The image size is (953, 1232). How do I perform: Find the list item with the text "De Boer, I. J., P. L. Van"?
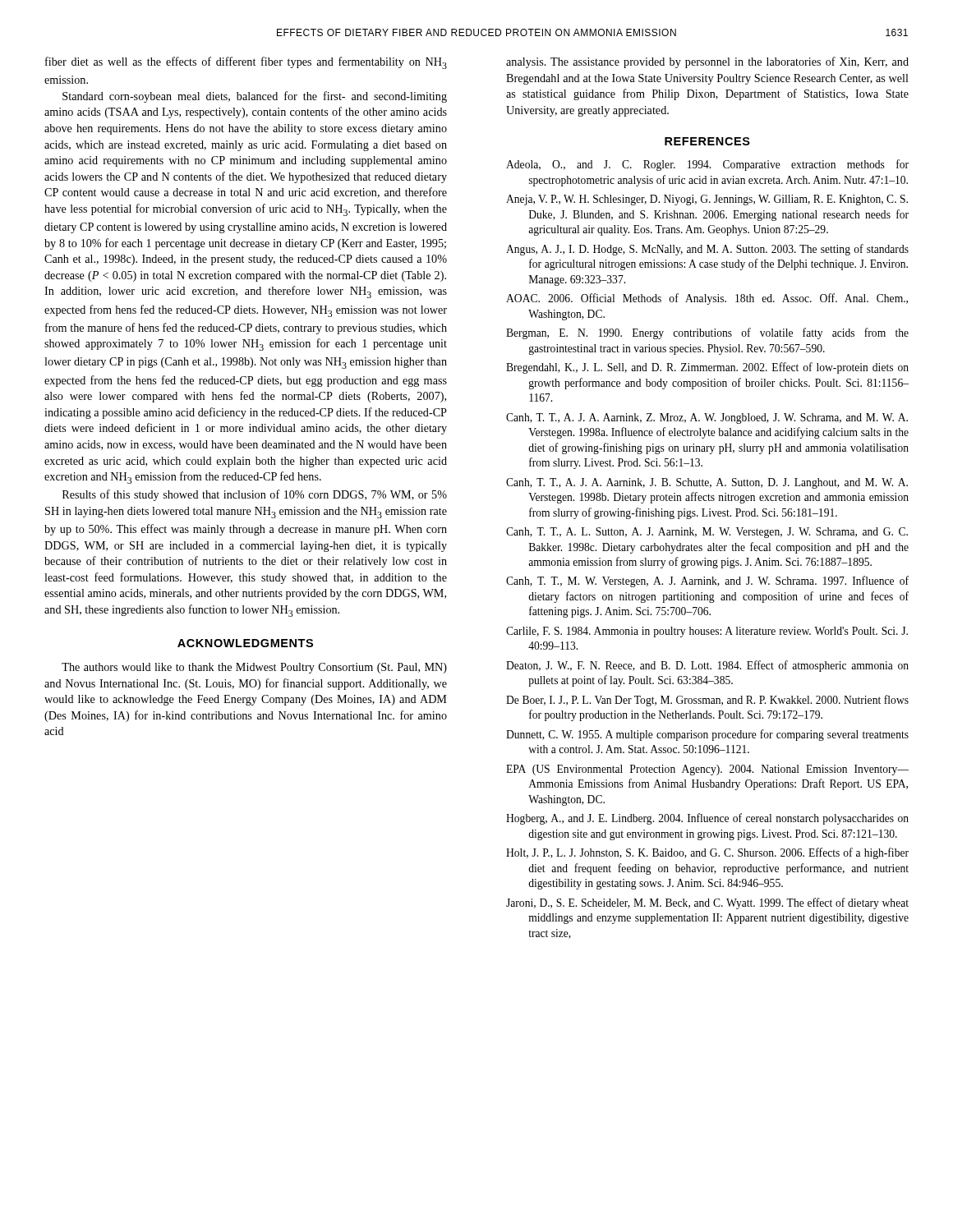point(707,708)
